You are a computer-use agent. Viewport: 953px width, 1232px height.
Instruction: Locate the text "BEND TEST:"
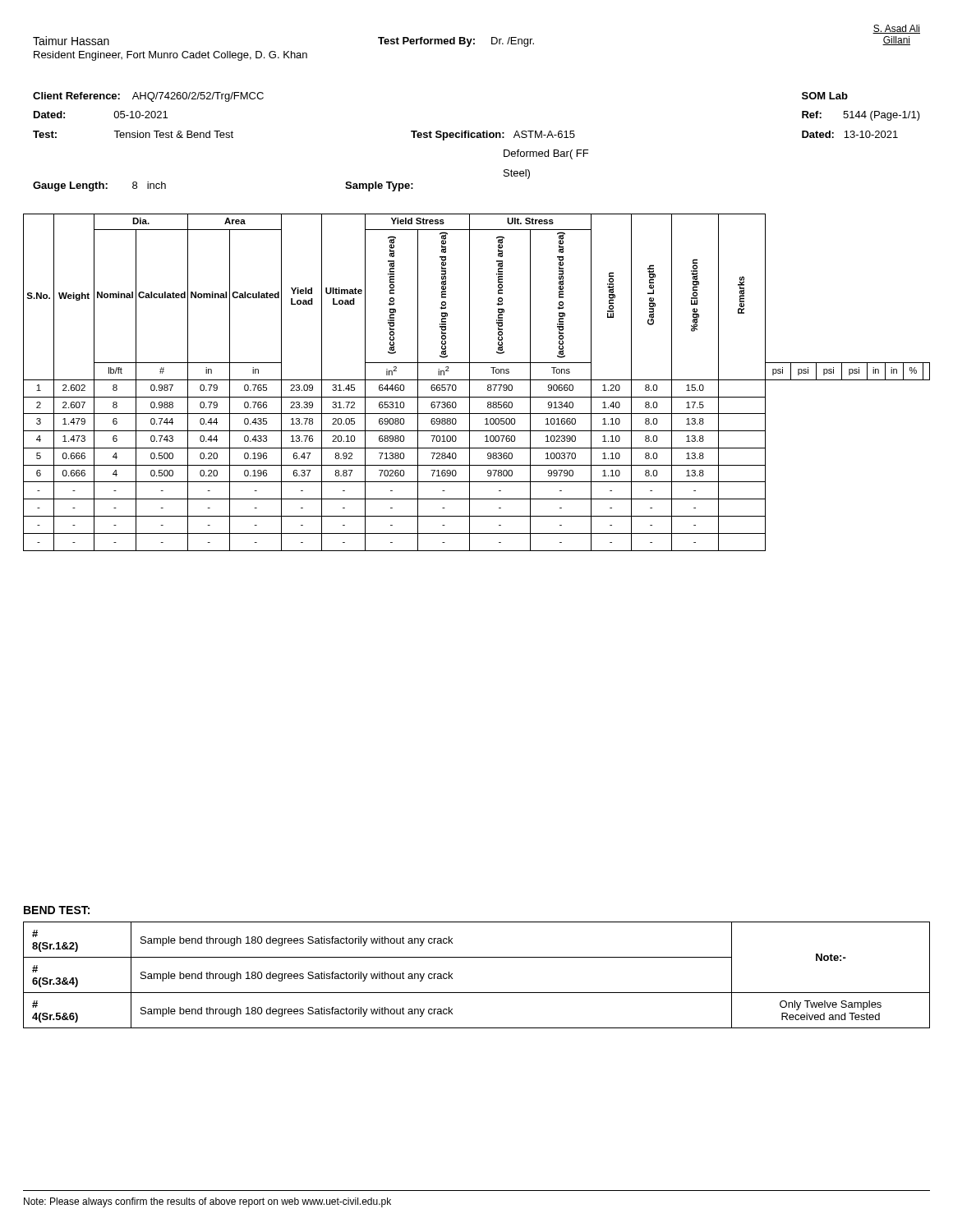click(57, 910)
